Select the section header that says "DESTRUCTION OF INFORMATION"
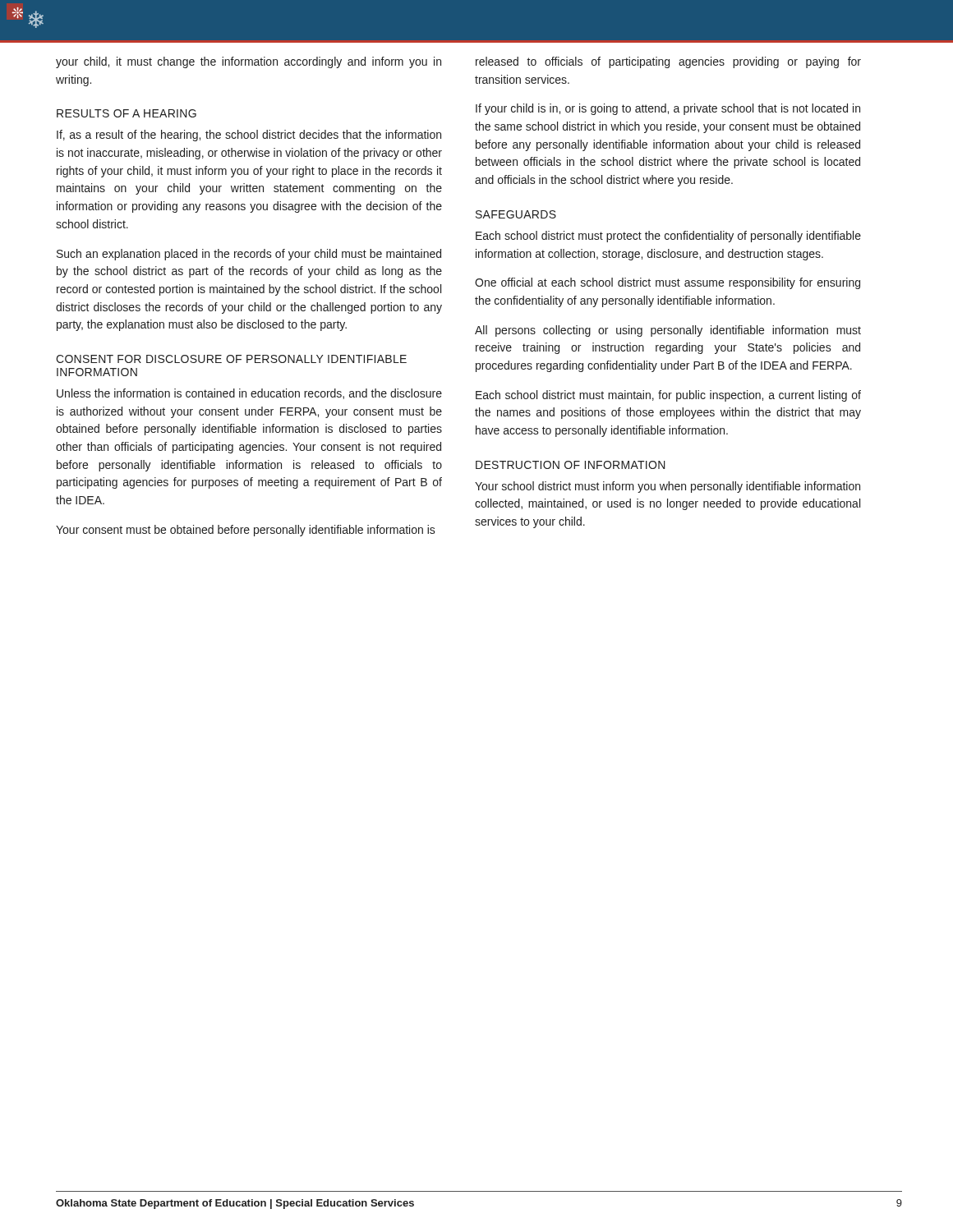 pos(570,465)
